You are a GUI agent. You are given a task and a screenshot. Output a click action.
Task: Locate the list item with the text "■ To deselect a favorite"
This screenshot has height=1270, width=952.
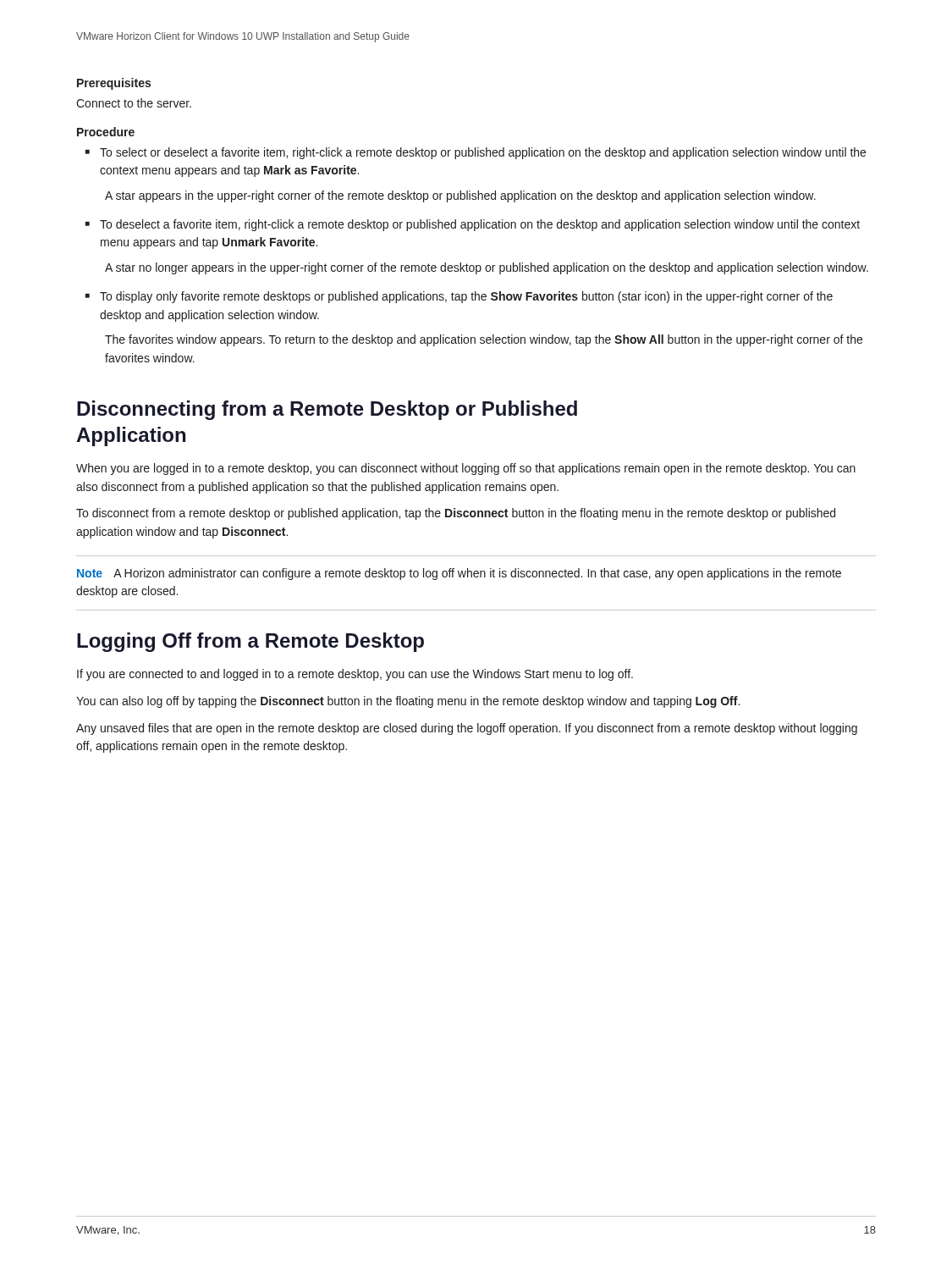click(473, 225)
